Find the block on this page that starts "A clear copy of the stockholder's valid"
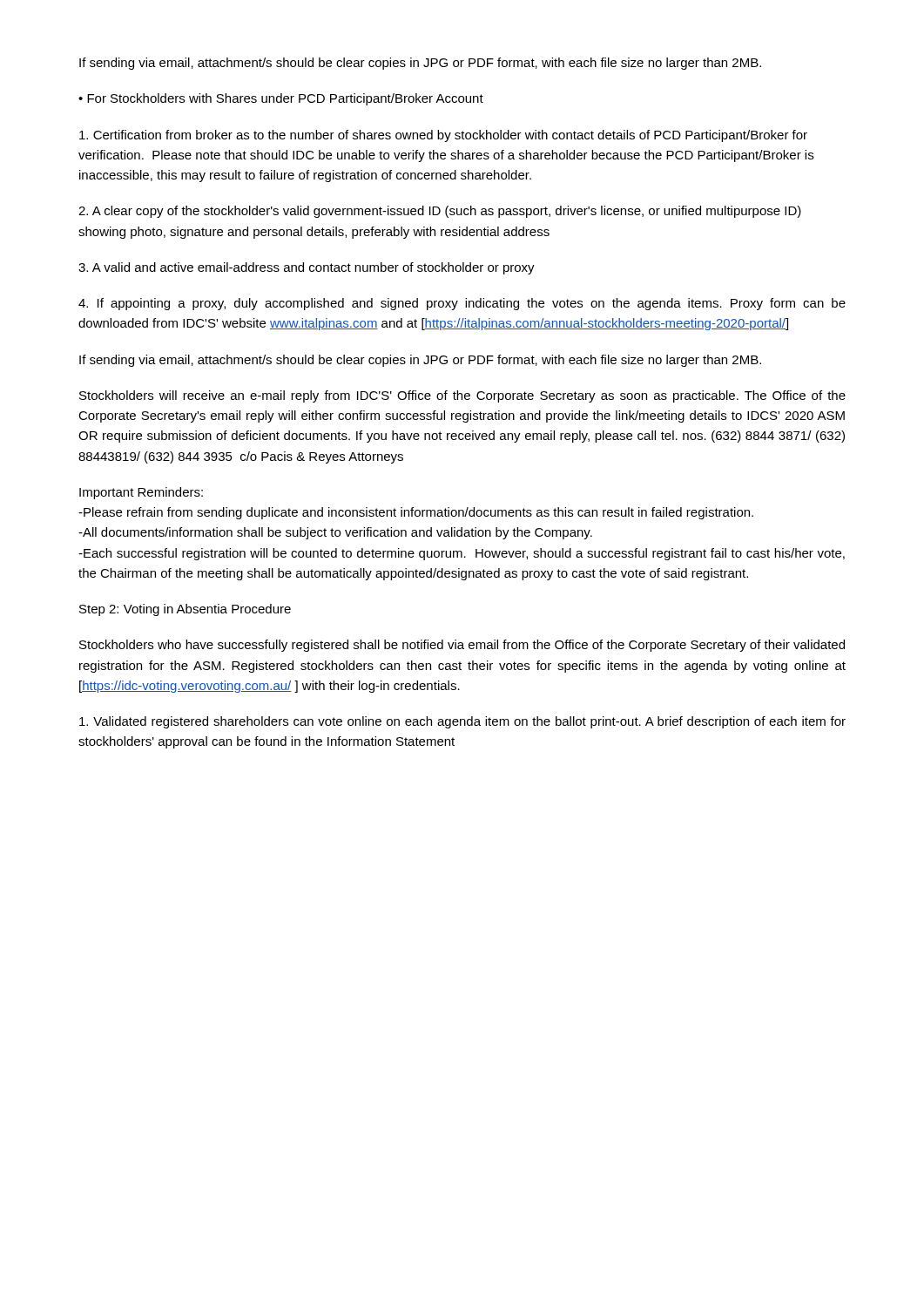The image size is (924, 1307). coord(440,221)
